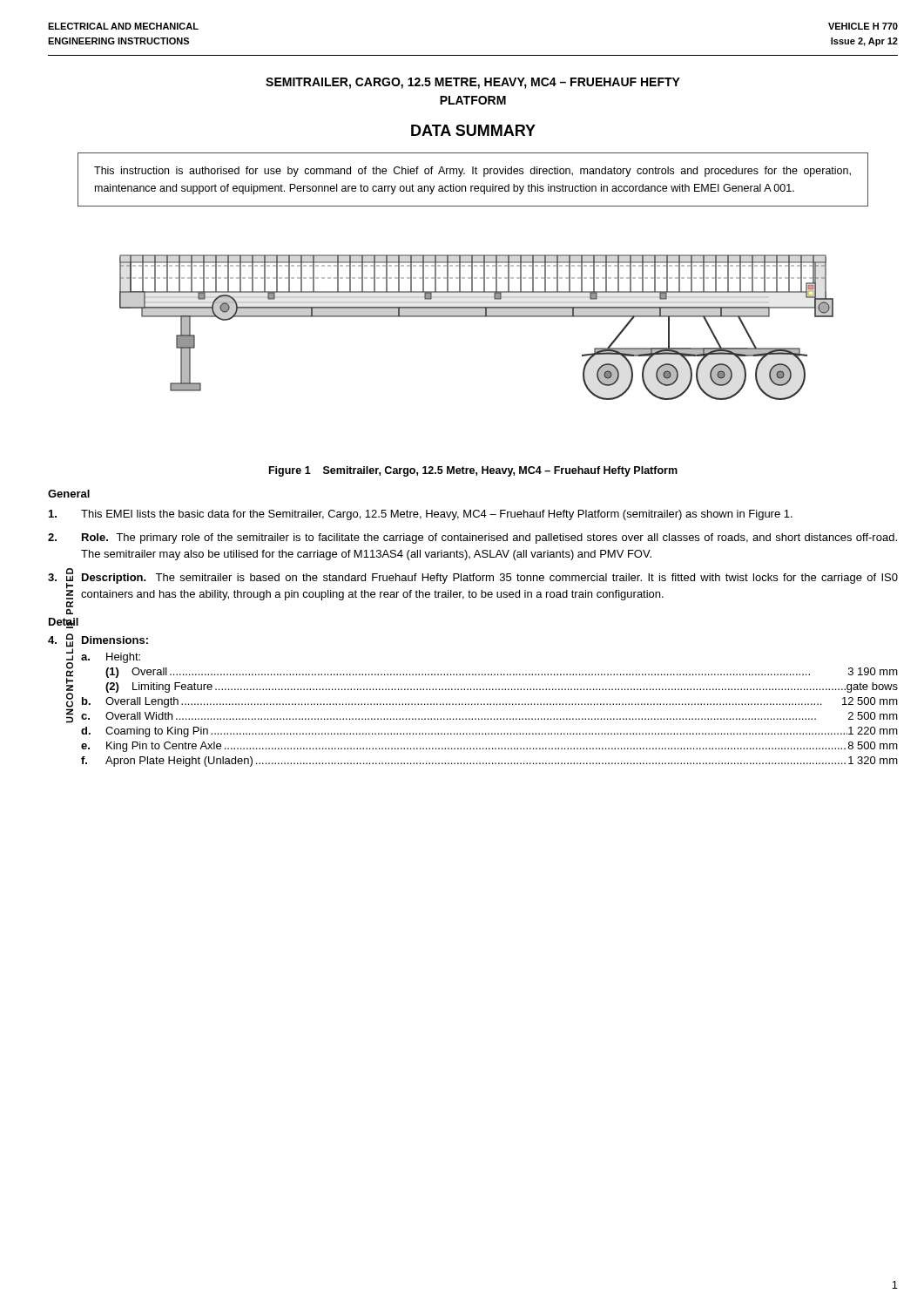Screen dimensions: 1307x924
Task: Navigate to the text starting "Role. The primary"
Action: pyautogui.click(x=473, y=545)
